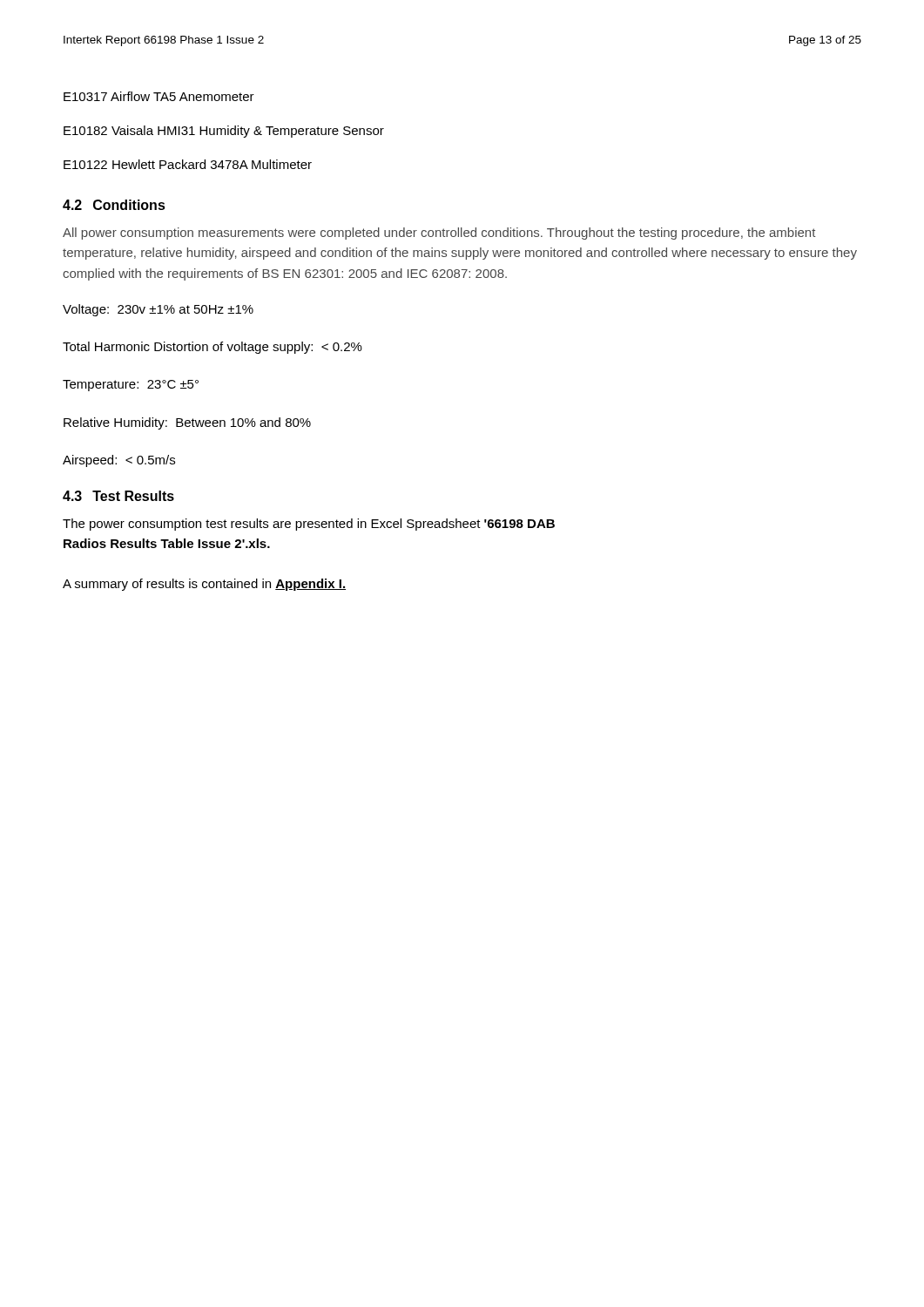This screenshot has width=924, height=1307.
Task: Find the block on this page that starts "Relative Humidity: Between 10%"
Action: pyautogui.click(x=187, y=422)
